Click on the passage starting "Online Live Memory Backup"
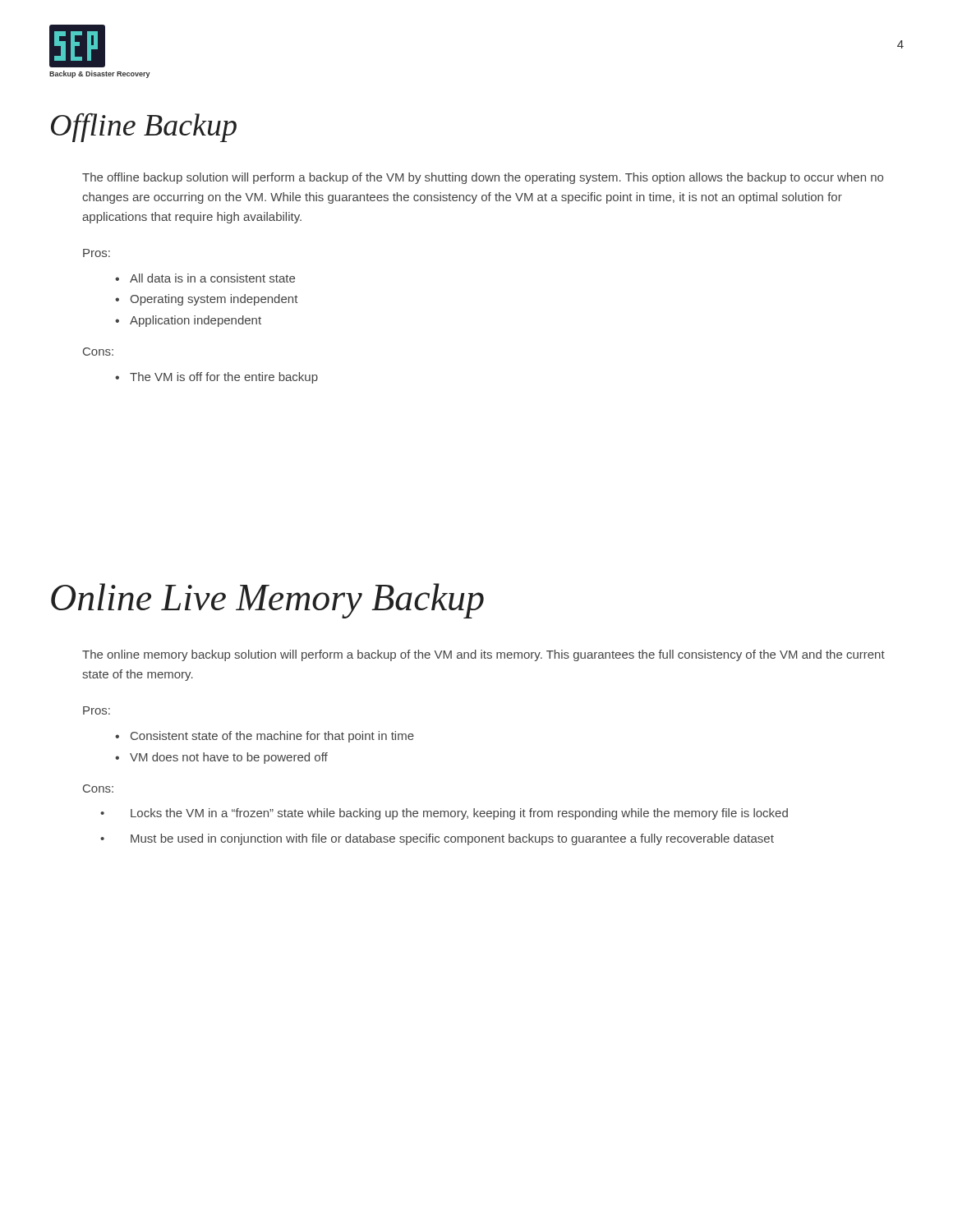 267,598
